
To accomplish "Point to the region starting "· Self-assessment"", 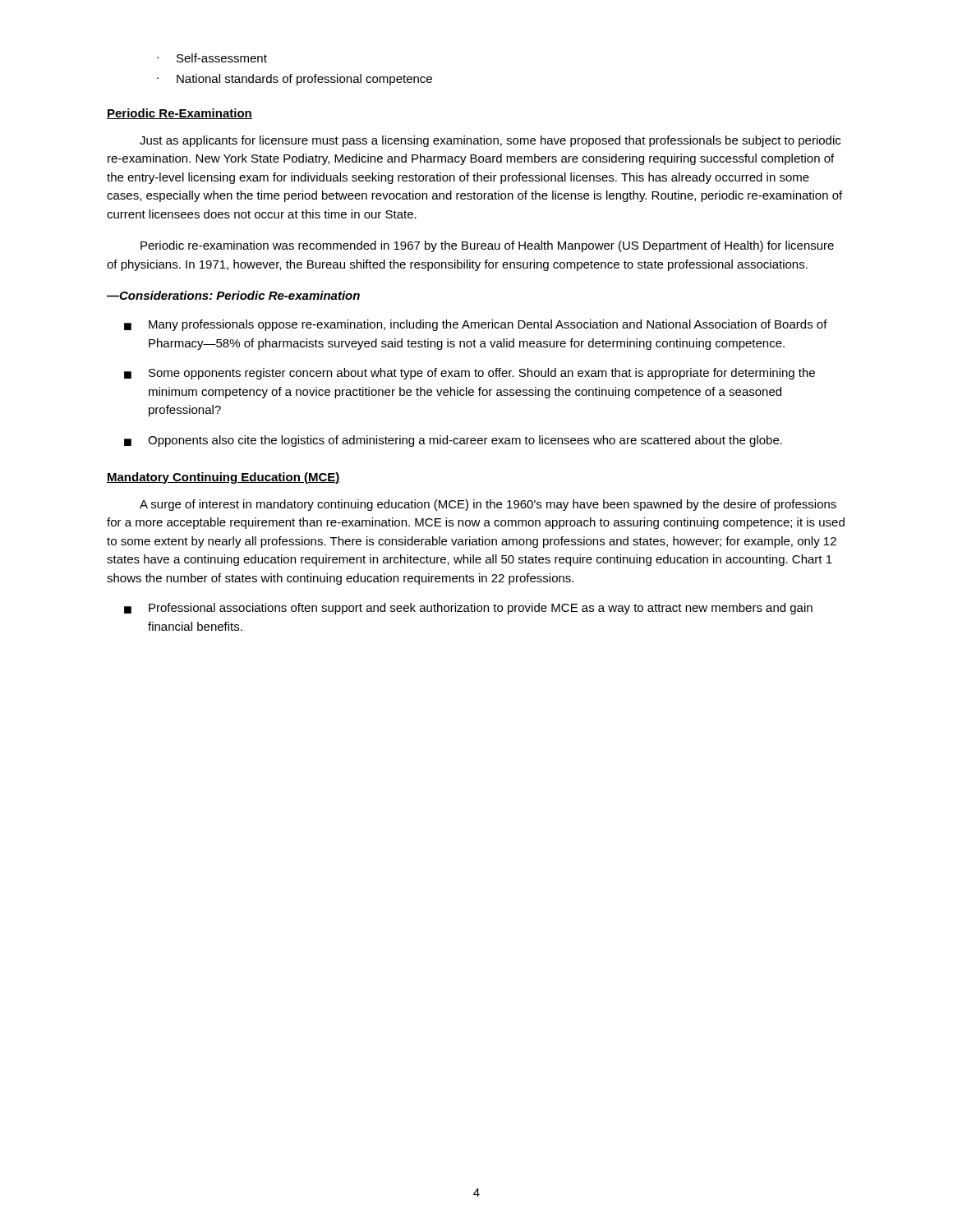I will coord(212,58).
